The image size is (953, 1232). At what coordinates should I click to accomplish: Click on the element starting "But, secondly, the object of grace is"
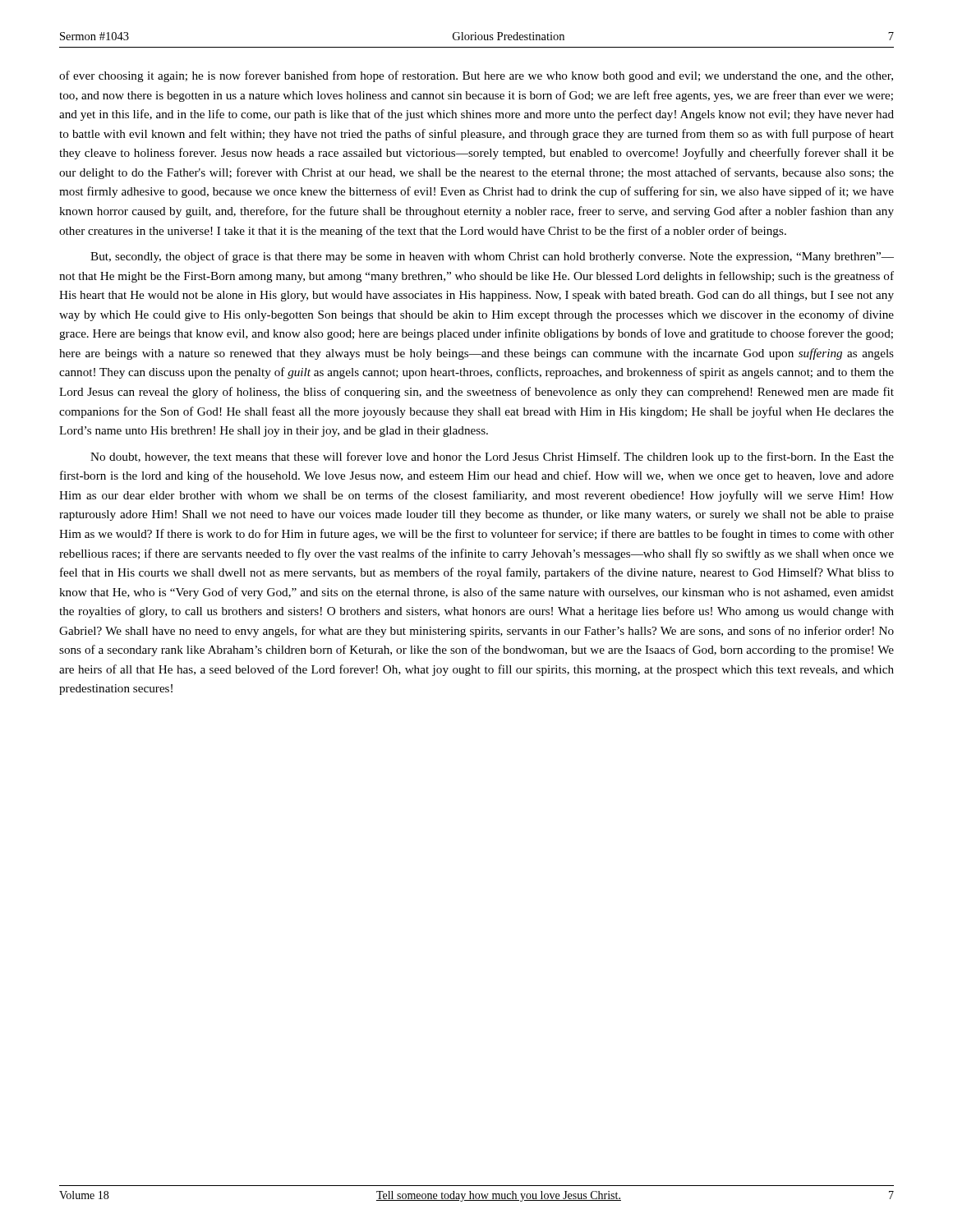pyautogui.click(x=476, y=343)
